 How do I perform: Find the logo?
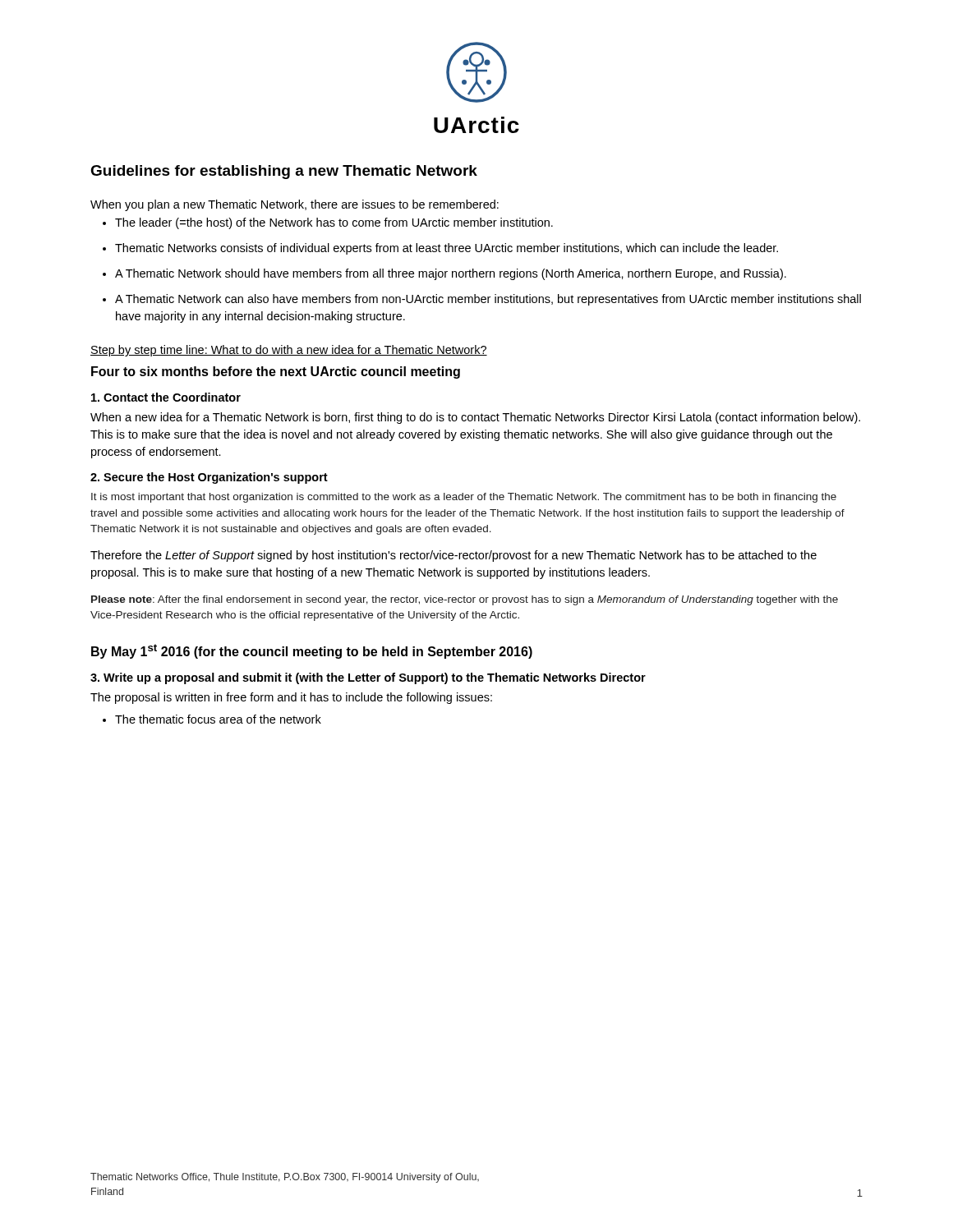pos(476,90)
